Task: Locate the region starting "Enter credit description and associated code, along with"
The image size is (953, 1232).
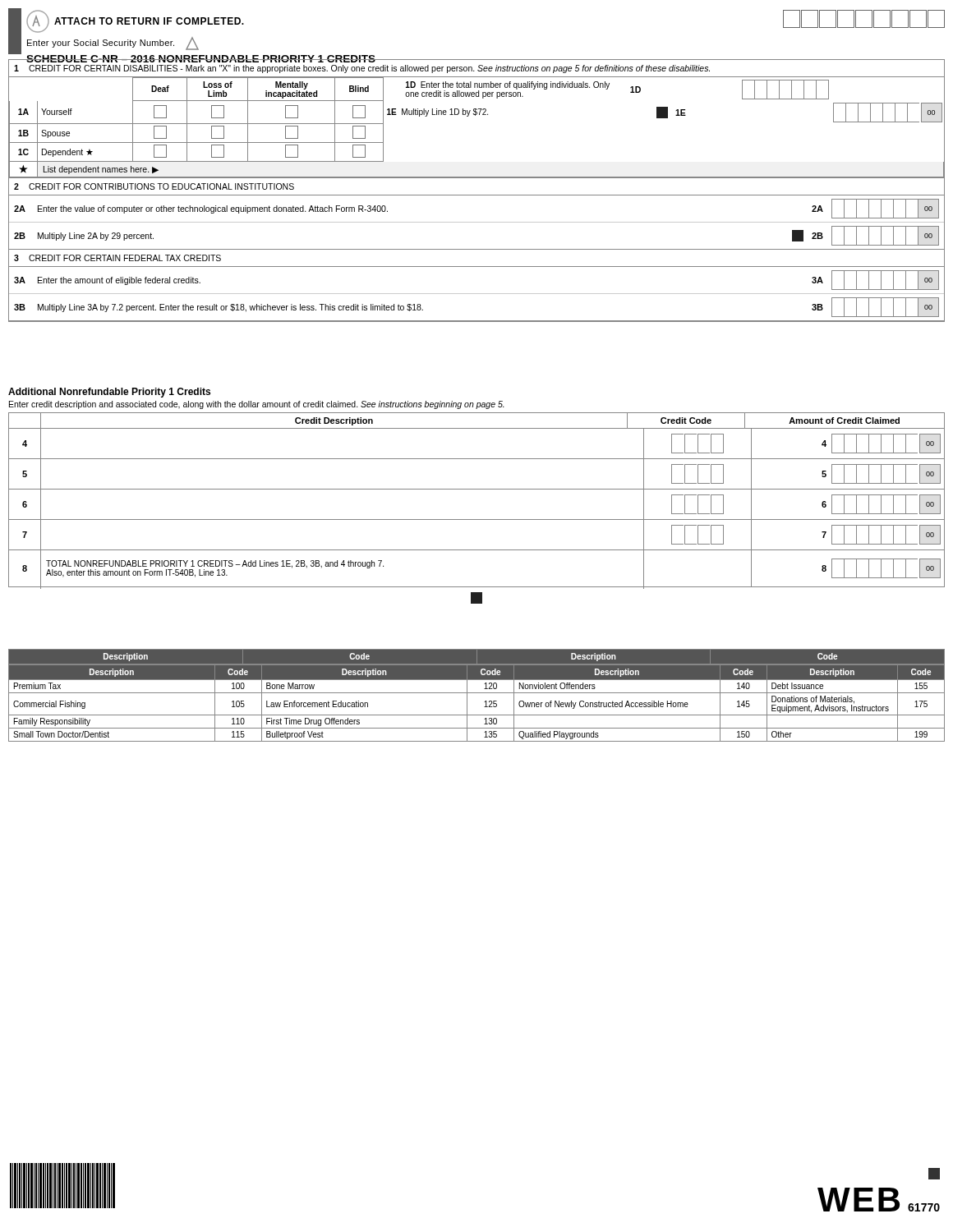Action: (x=257, y=404)
